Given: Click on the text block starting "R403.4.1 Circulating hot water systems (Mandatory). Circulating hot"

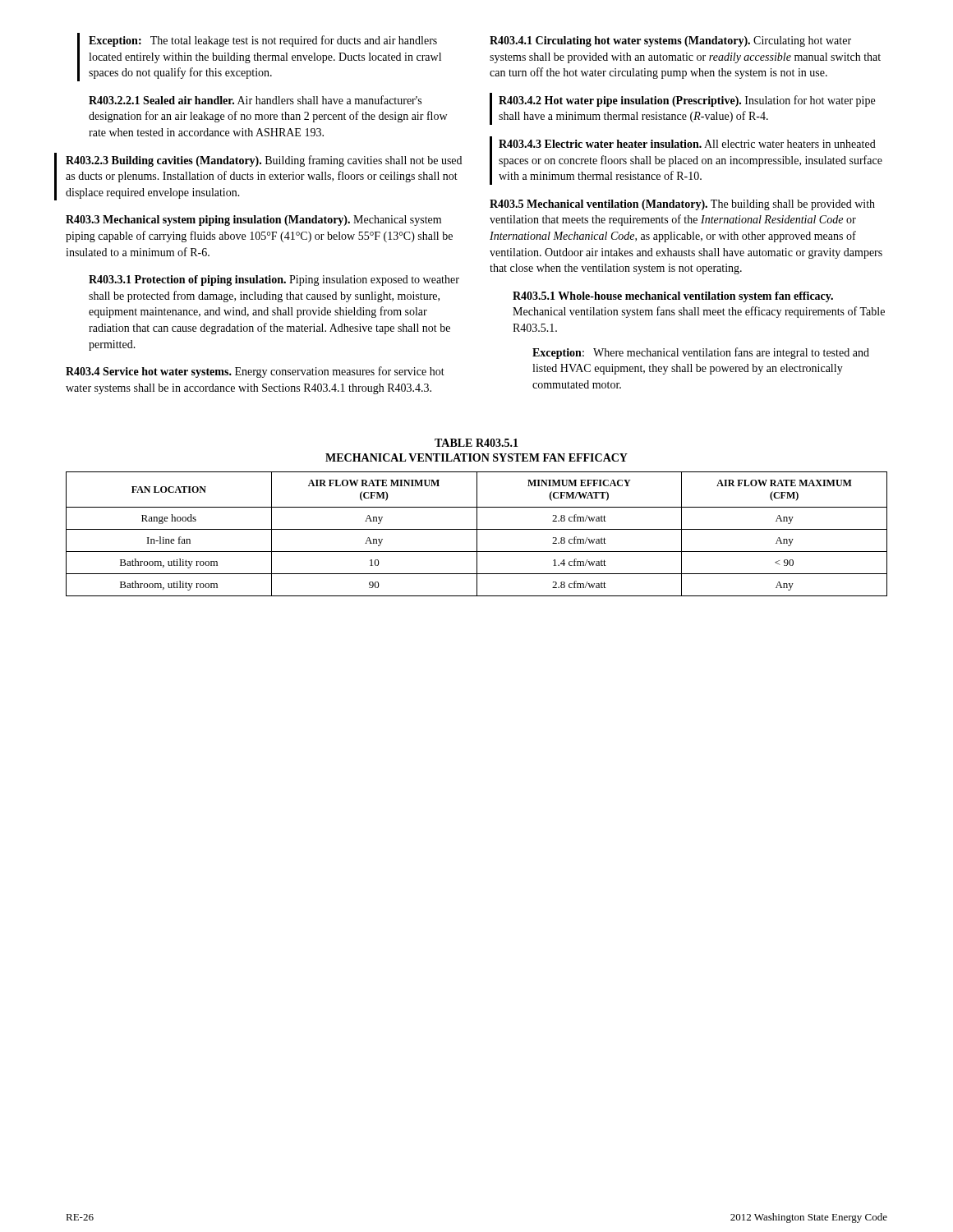Looking at the screenshot, I should (688, 57).
